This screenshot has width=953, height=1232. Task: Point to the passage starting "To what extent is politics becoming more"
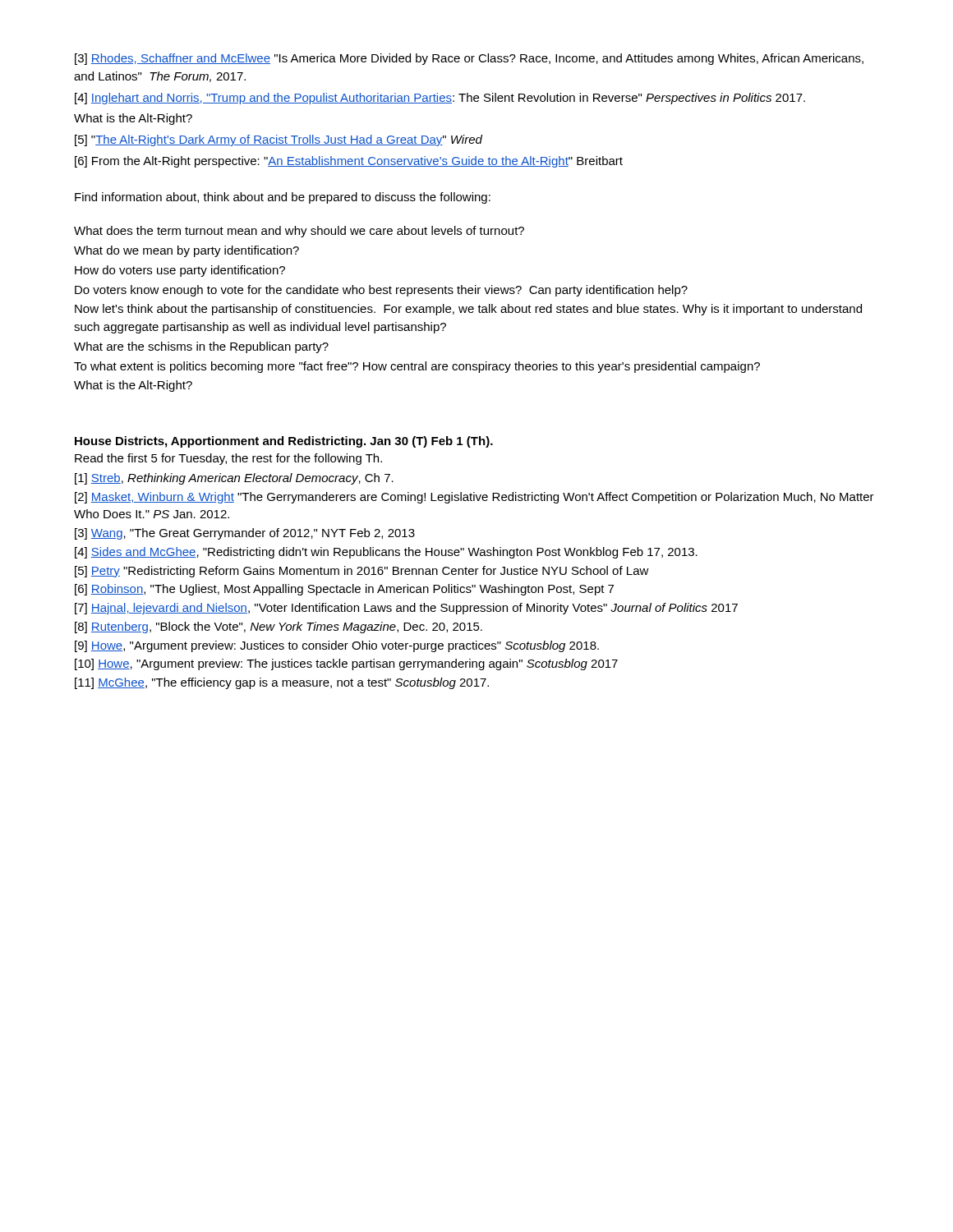[417, 365]
